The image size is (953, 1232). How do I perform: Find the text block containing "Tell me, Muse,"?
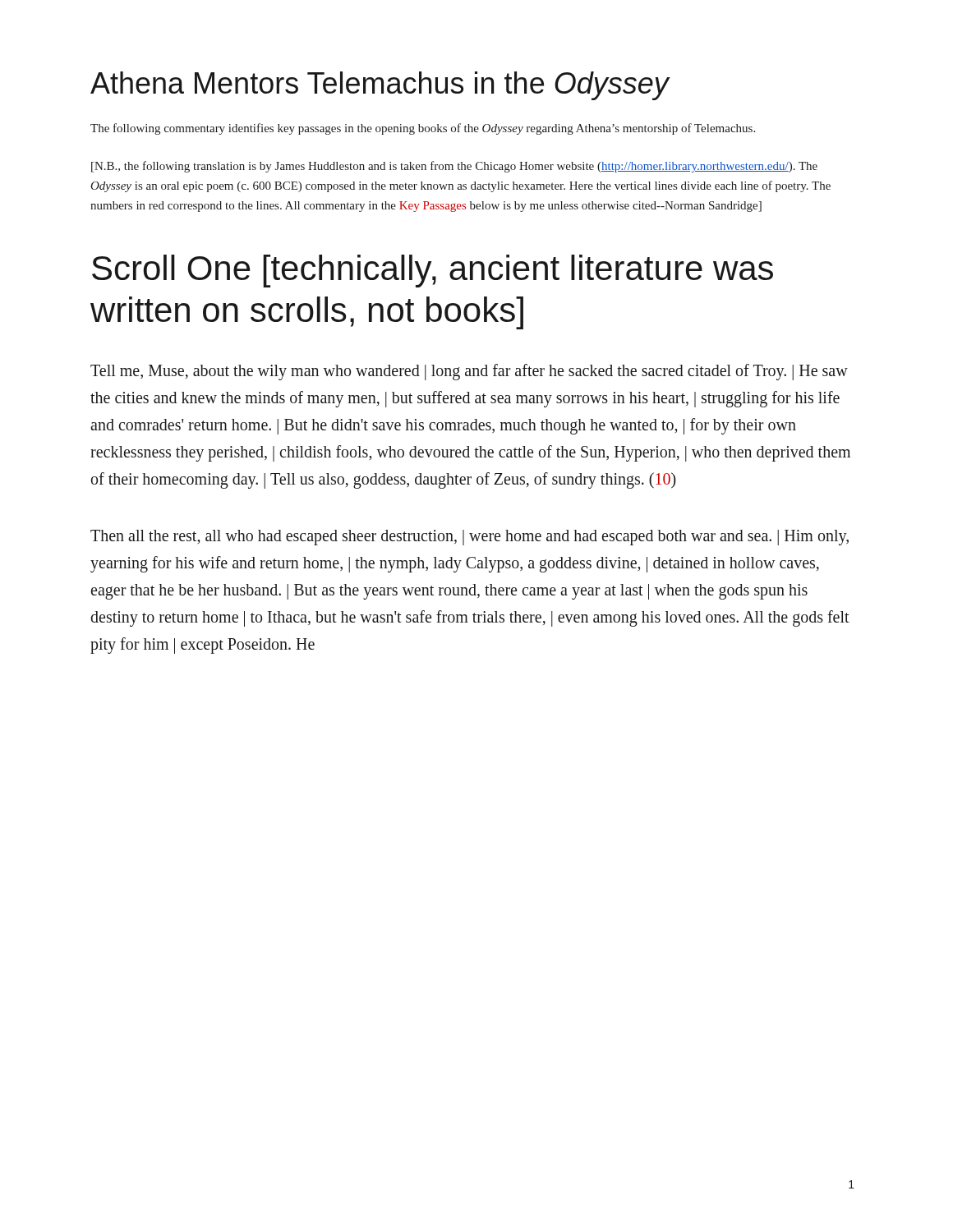(472, 425)
